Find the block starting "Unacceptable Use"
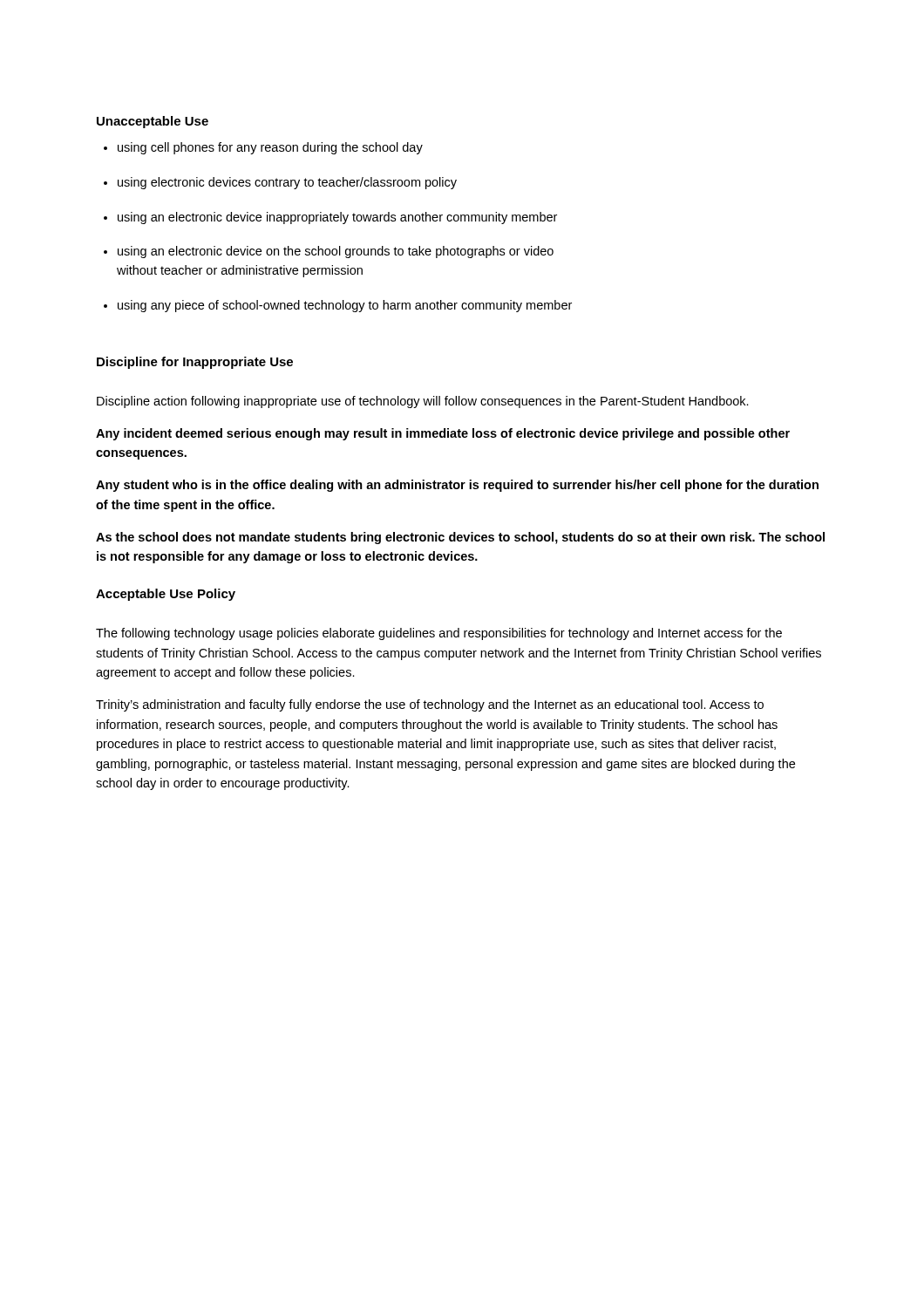 [x=152, y=121]
